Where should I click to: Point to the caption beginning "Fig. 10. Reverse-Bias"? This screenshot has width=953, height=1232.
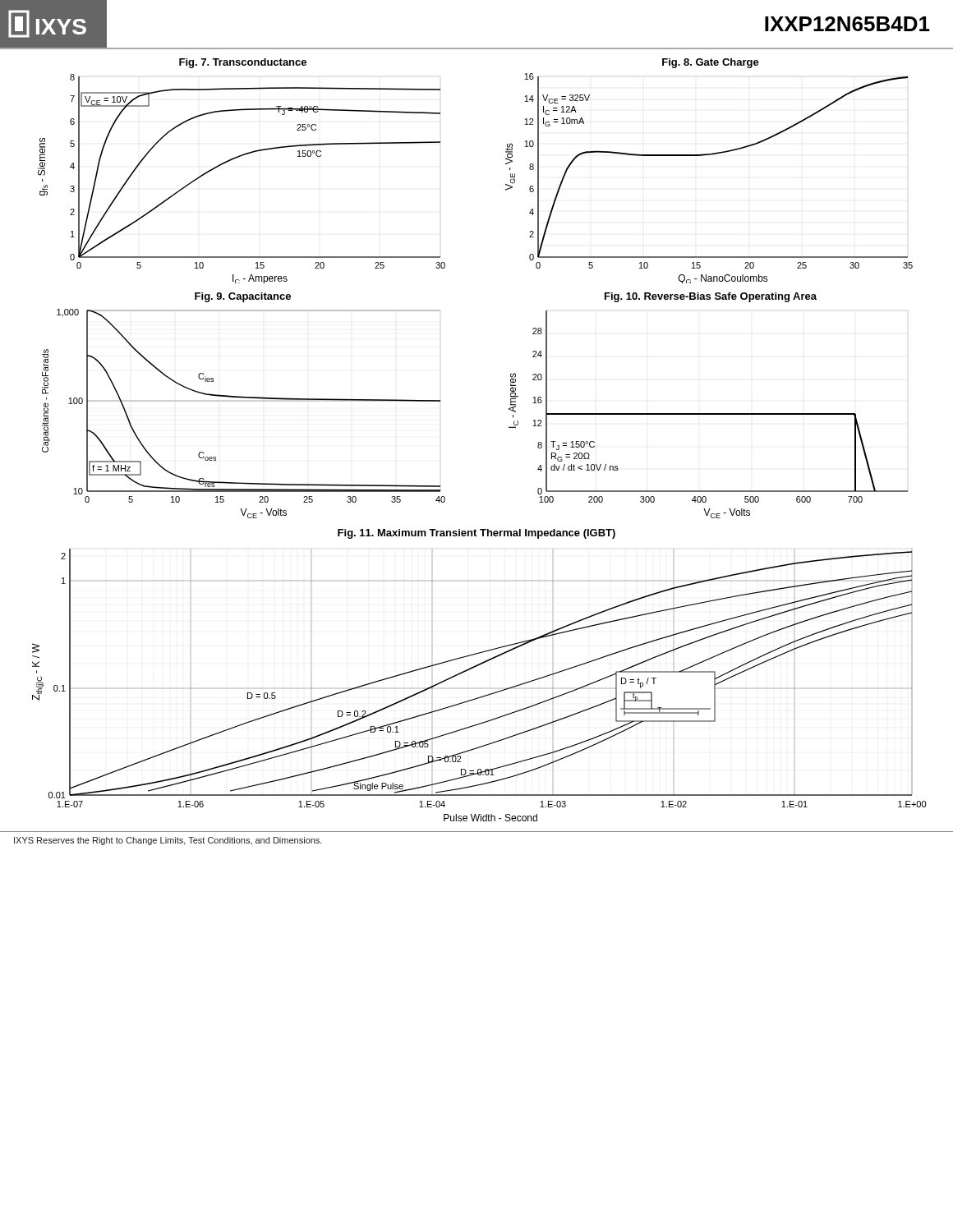pos(710,296)
